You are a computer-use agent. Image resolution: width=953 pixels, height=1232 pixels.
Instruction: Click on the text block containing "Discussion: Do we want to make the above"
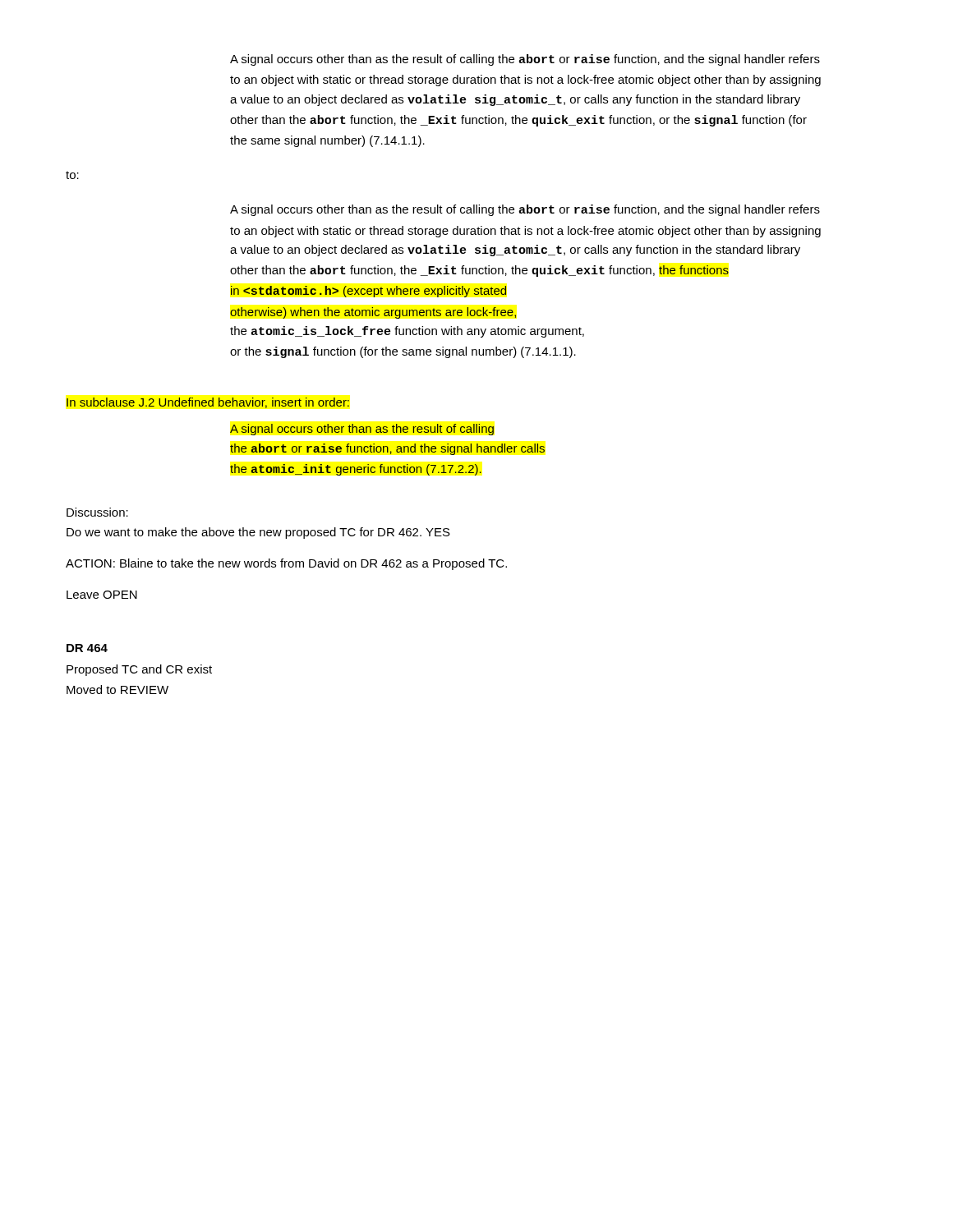click(x=258, y=522)
